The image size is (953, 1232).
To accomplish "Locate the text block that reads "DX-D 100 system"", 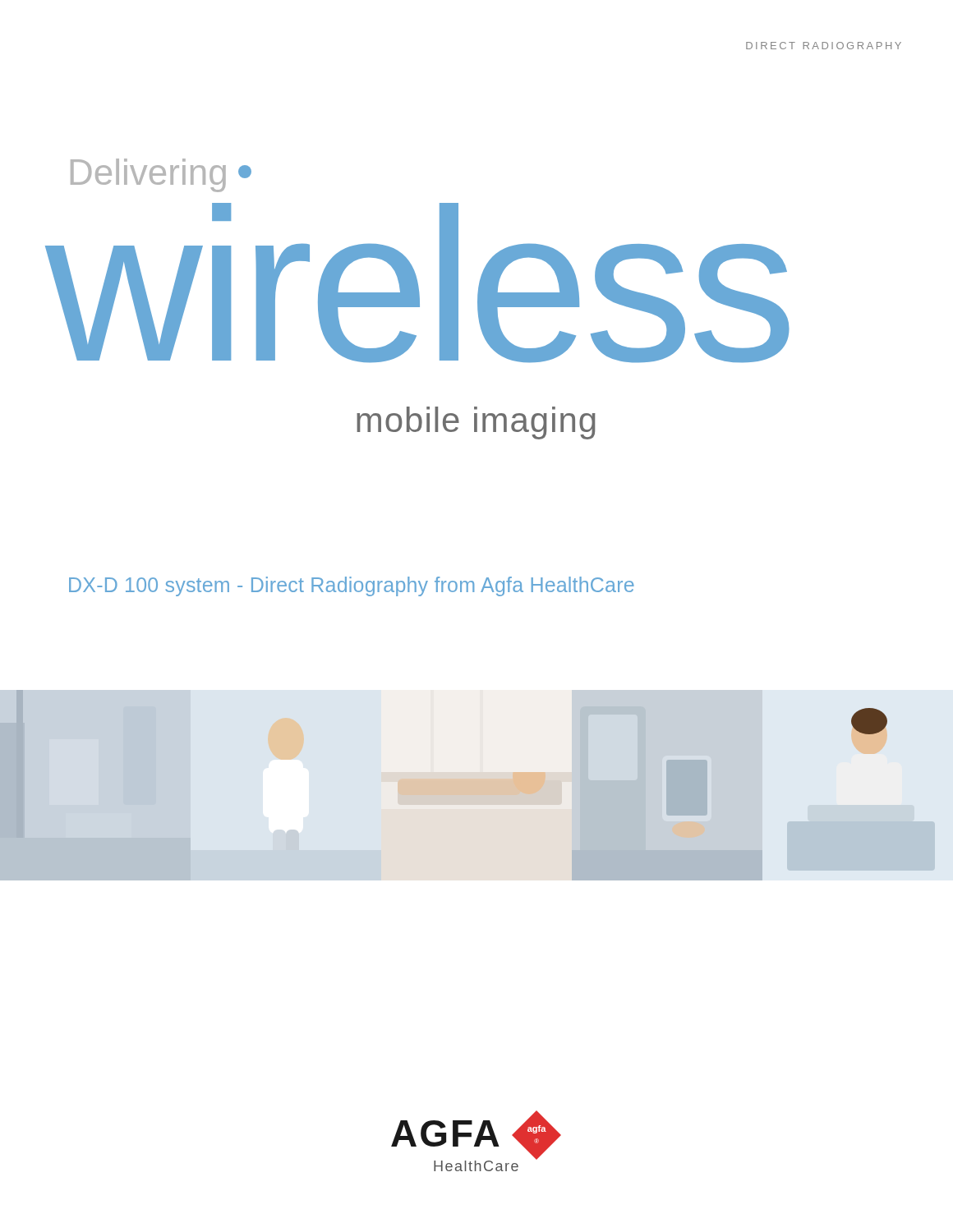I will pos(351,585).
